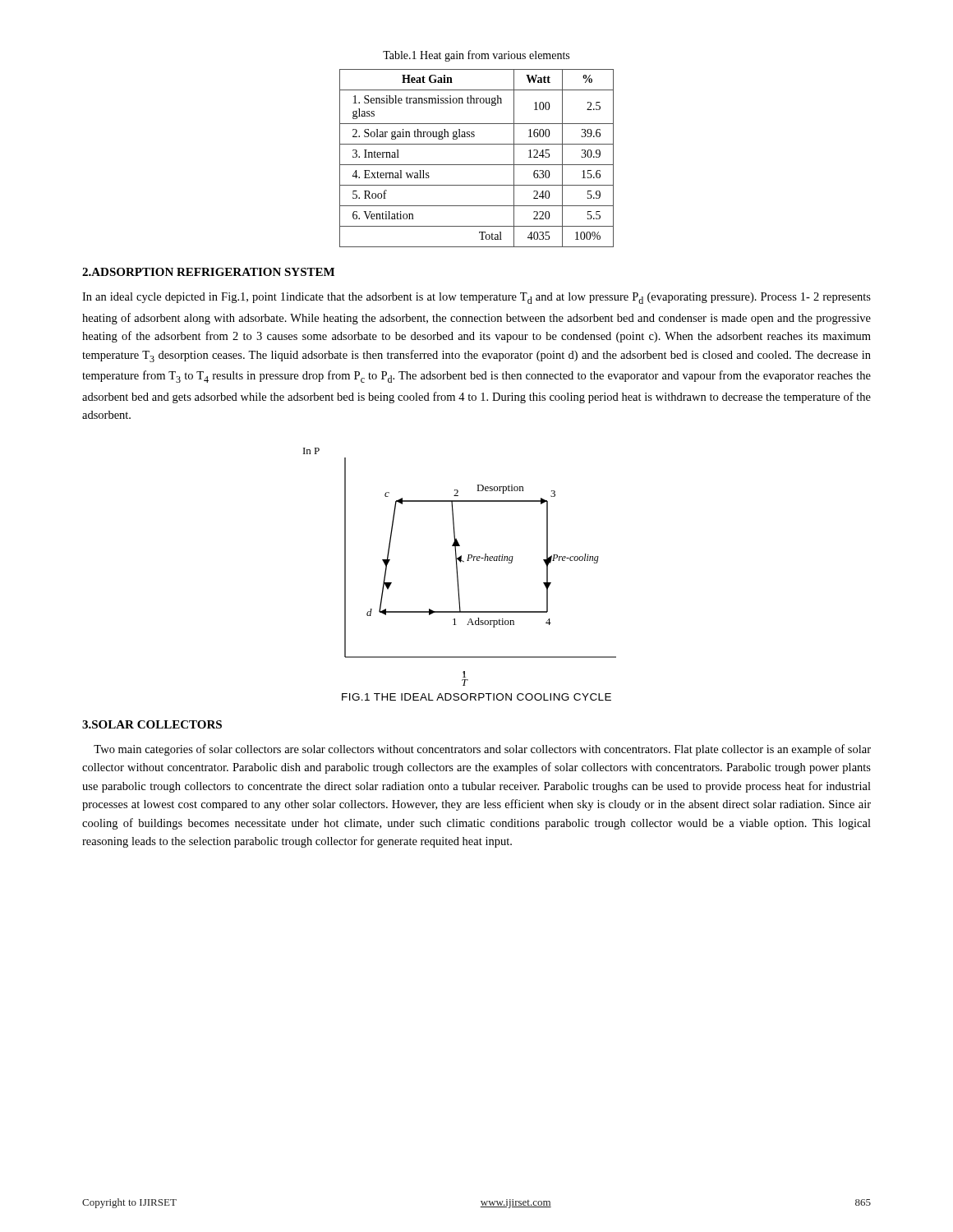Screen dimensions: 1232x953
Task: Click on the caption containing "Table.1 Heat gain from various"
Action: (476, 55)
